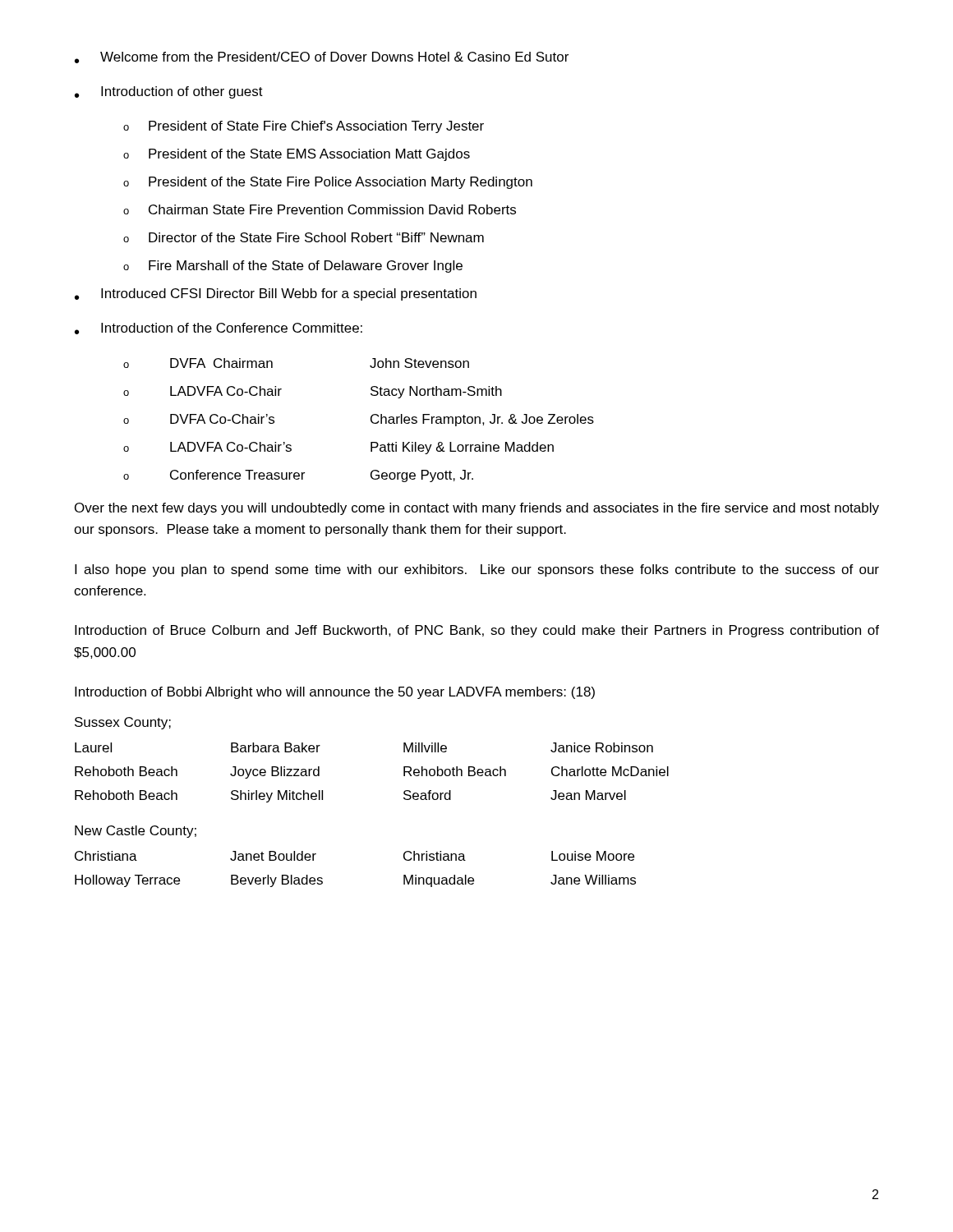The image size is (953, 1232).
Task: Point to "• Introduction of other guest"
Action: pyautogui.click(x=168, y=95)
